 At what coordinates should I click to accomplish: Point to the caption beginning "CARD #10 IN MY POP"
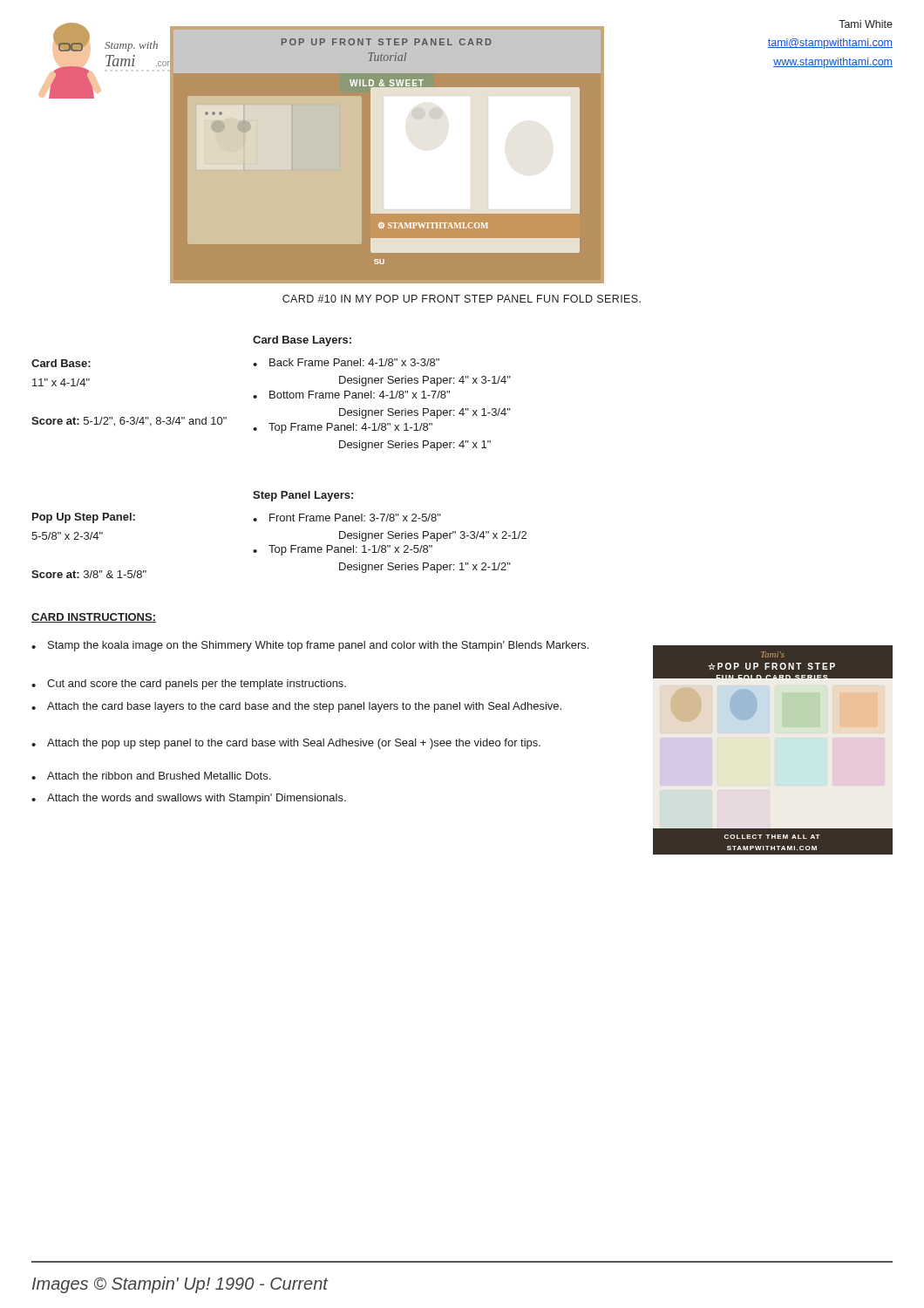tap(462, 299)
